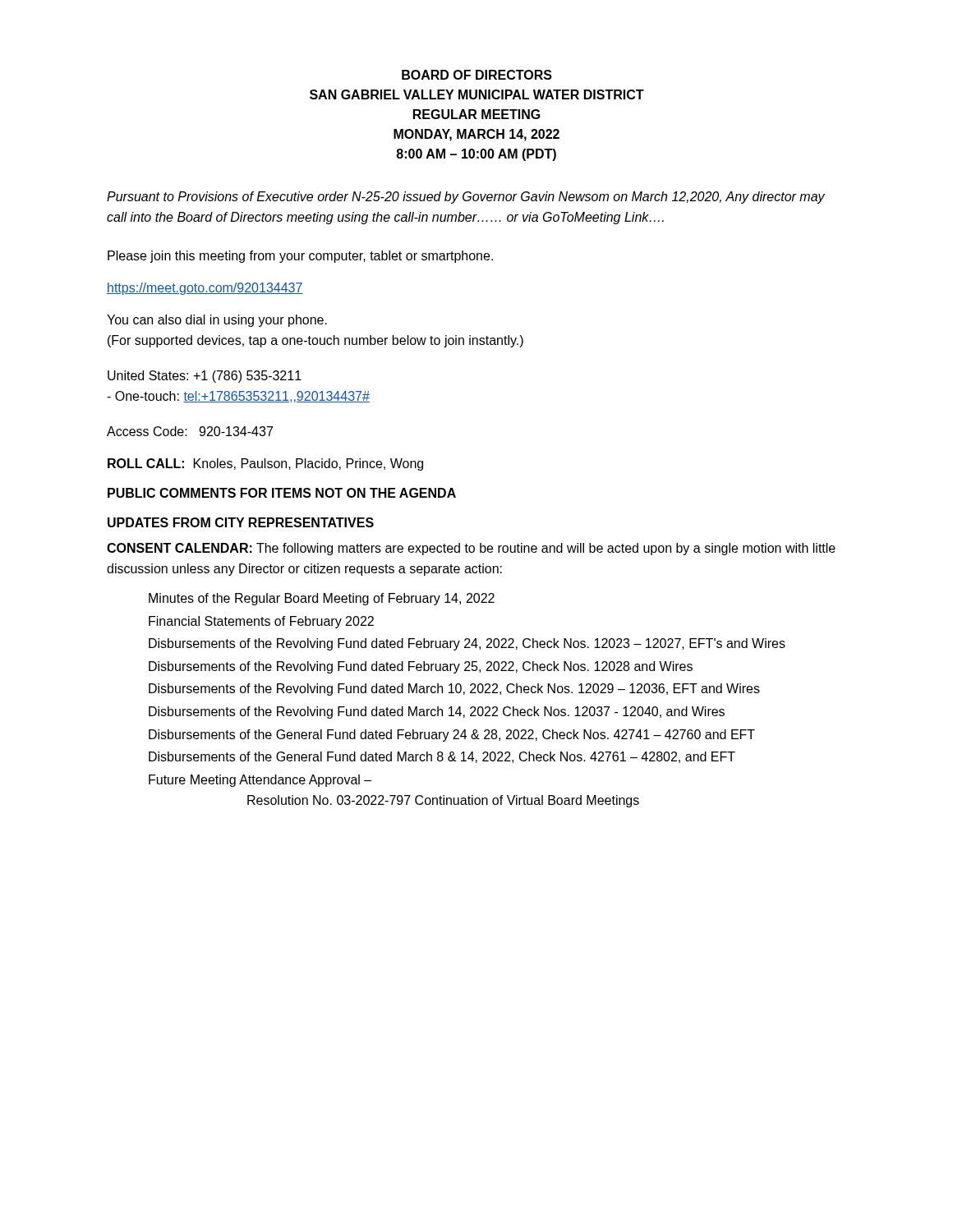The image size is (953, 1232).
Task: Where is the title that starts "BOARD OF DIRECTORS SAN"?
Action: point(476,115)
